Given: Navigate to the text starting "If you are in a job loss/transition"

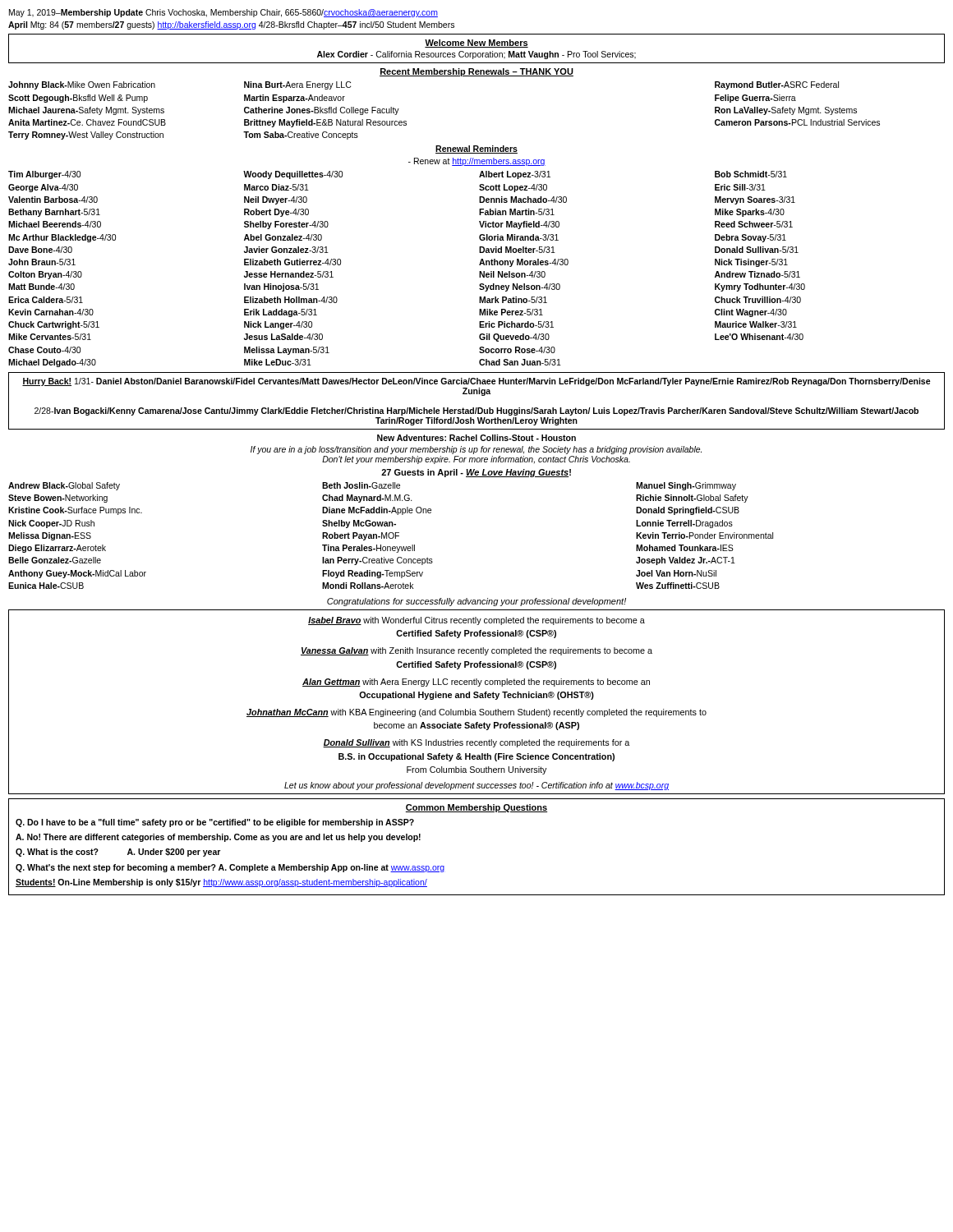Looking at the screenshot, I should coord(476,454).
